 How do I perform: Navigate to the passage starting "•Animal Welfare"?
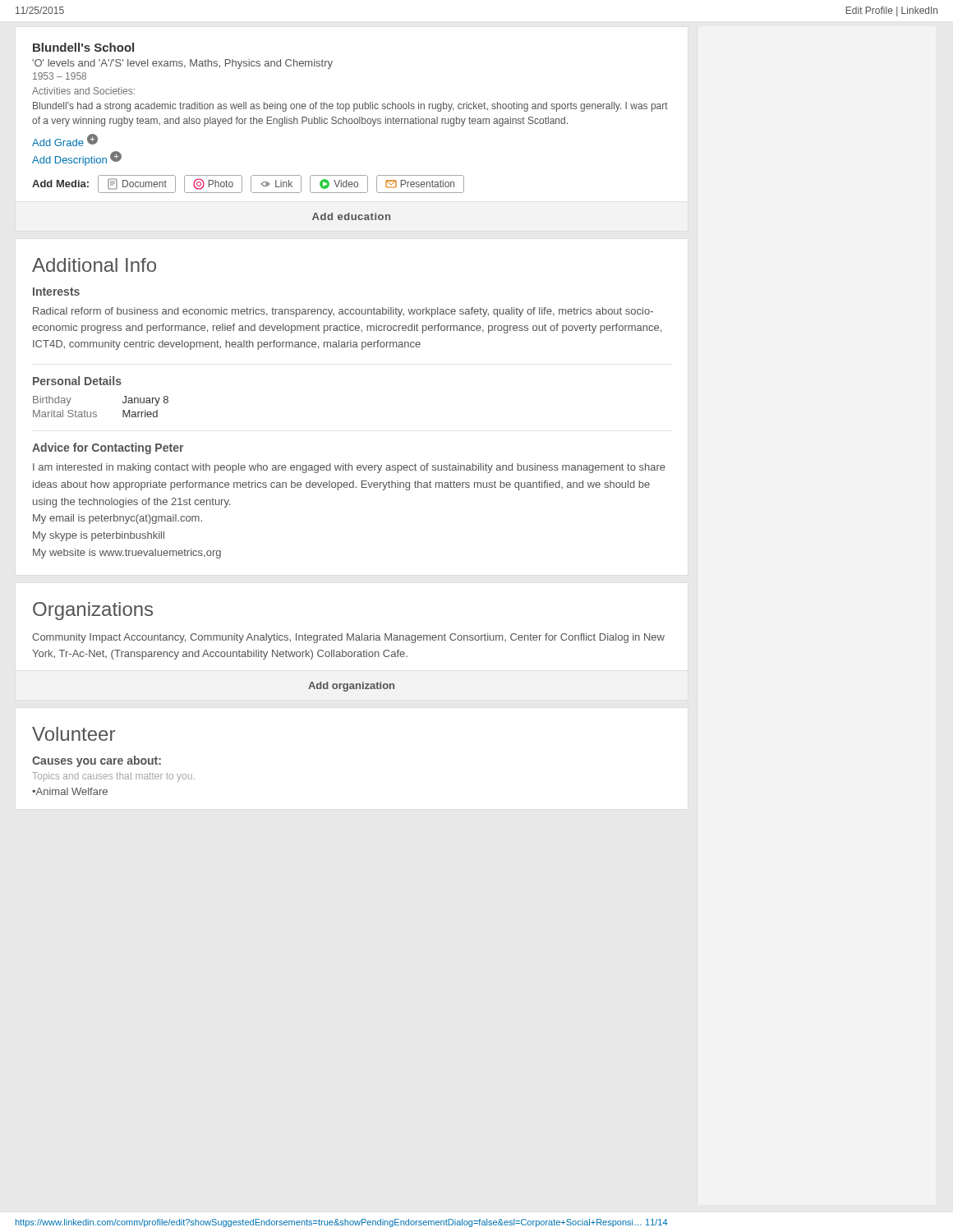click(x=70, y=791)
